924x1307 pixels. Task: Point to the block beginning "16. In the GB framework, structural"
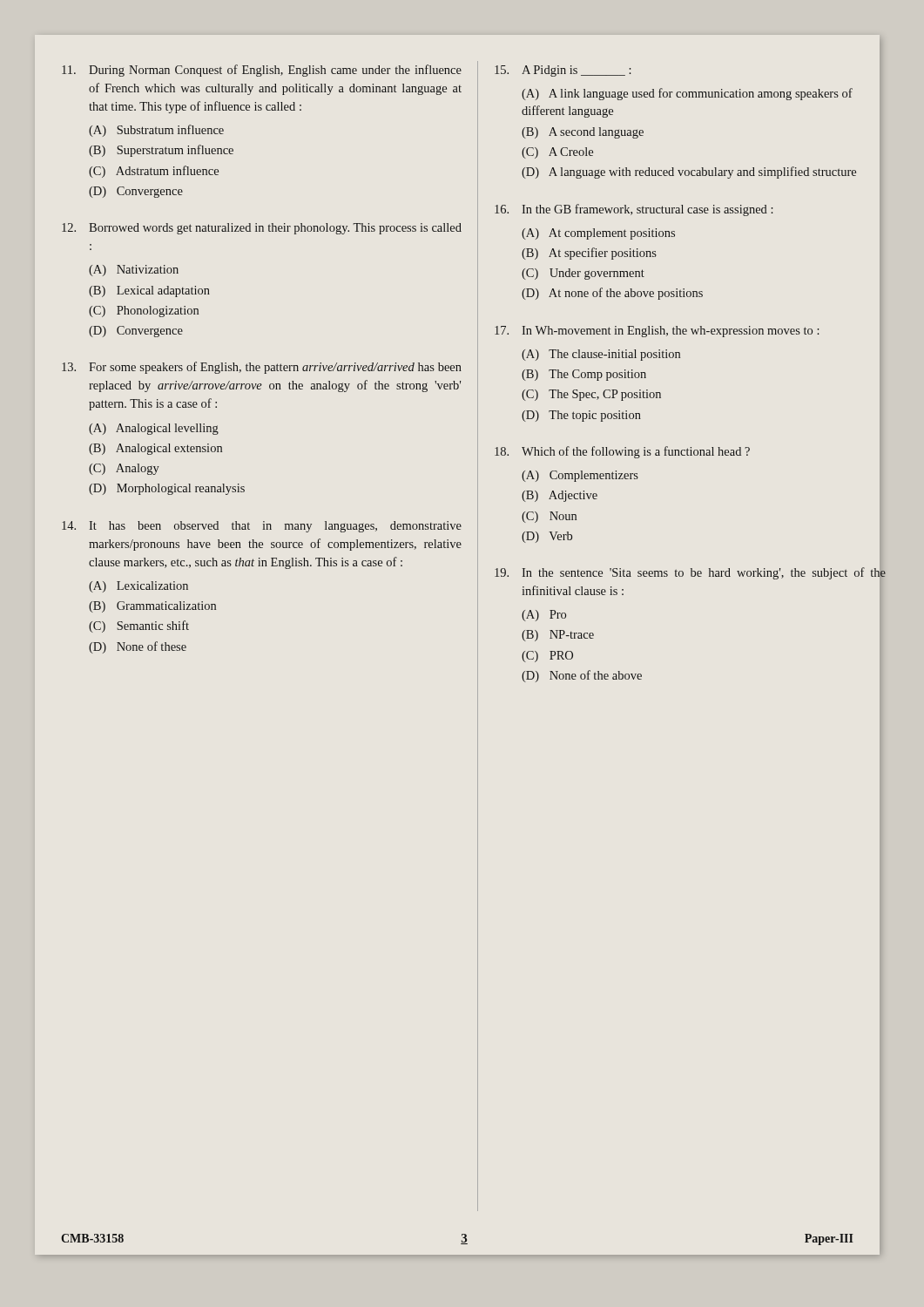[690, 251]
